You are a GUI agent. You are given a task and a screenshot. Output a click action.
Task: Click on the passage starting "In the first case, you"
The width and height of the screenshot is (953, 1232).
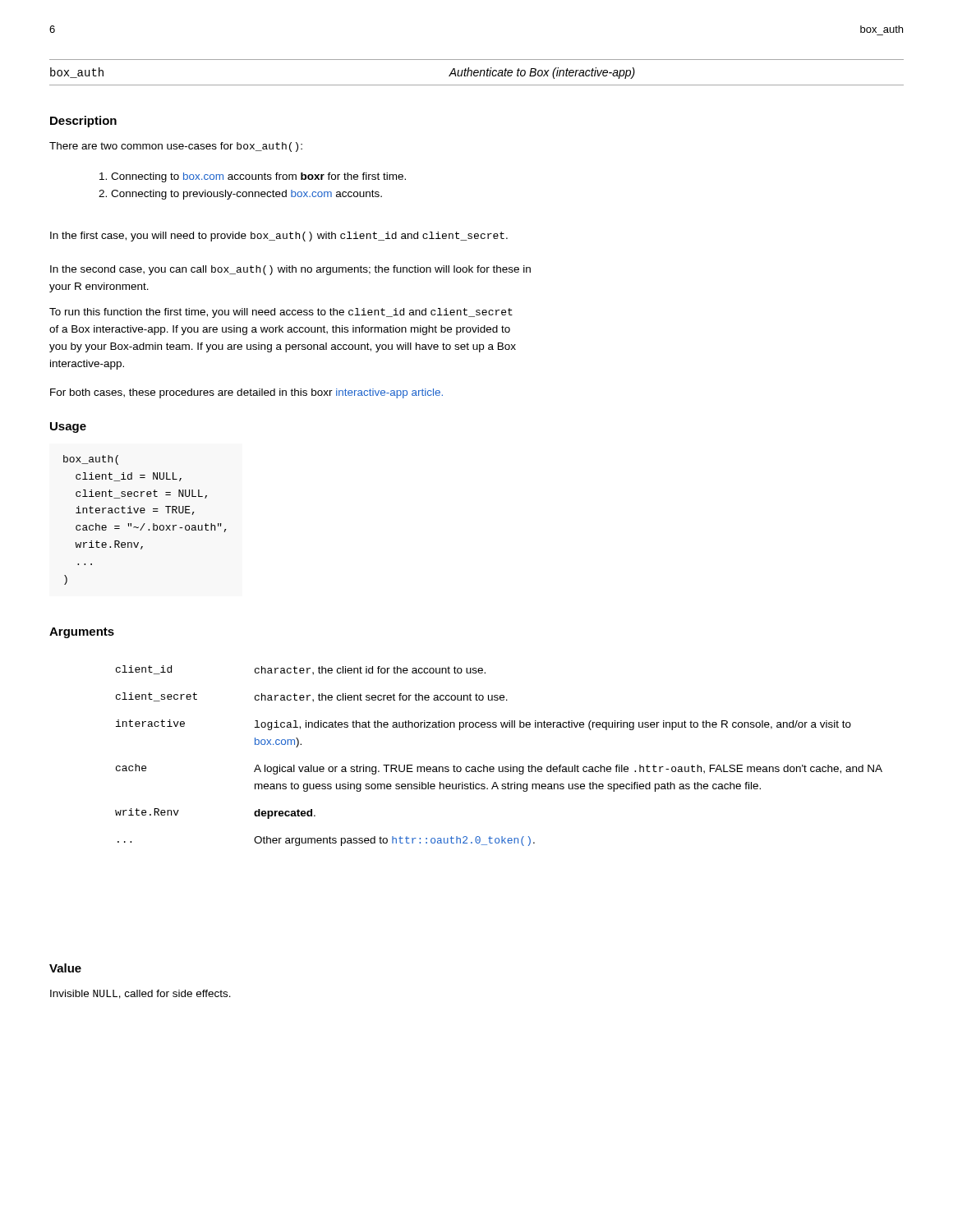tap(279, 236)
